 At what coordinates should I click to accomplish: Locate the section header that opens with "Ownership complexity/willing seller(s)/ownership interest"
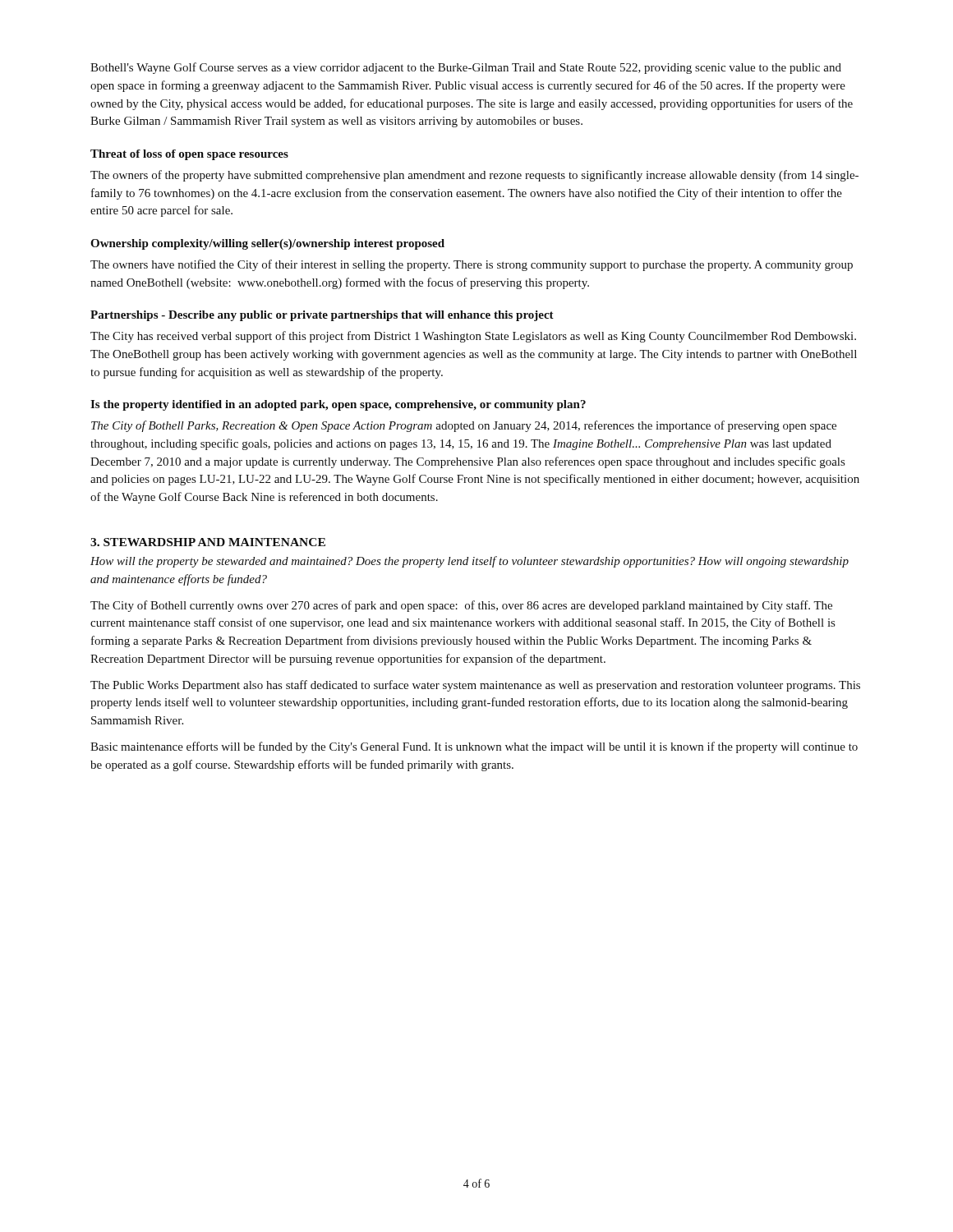267,244
